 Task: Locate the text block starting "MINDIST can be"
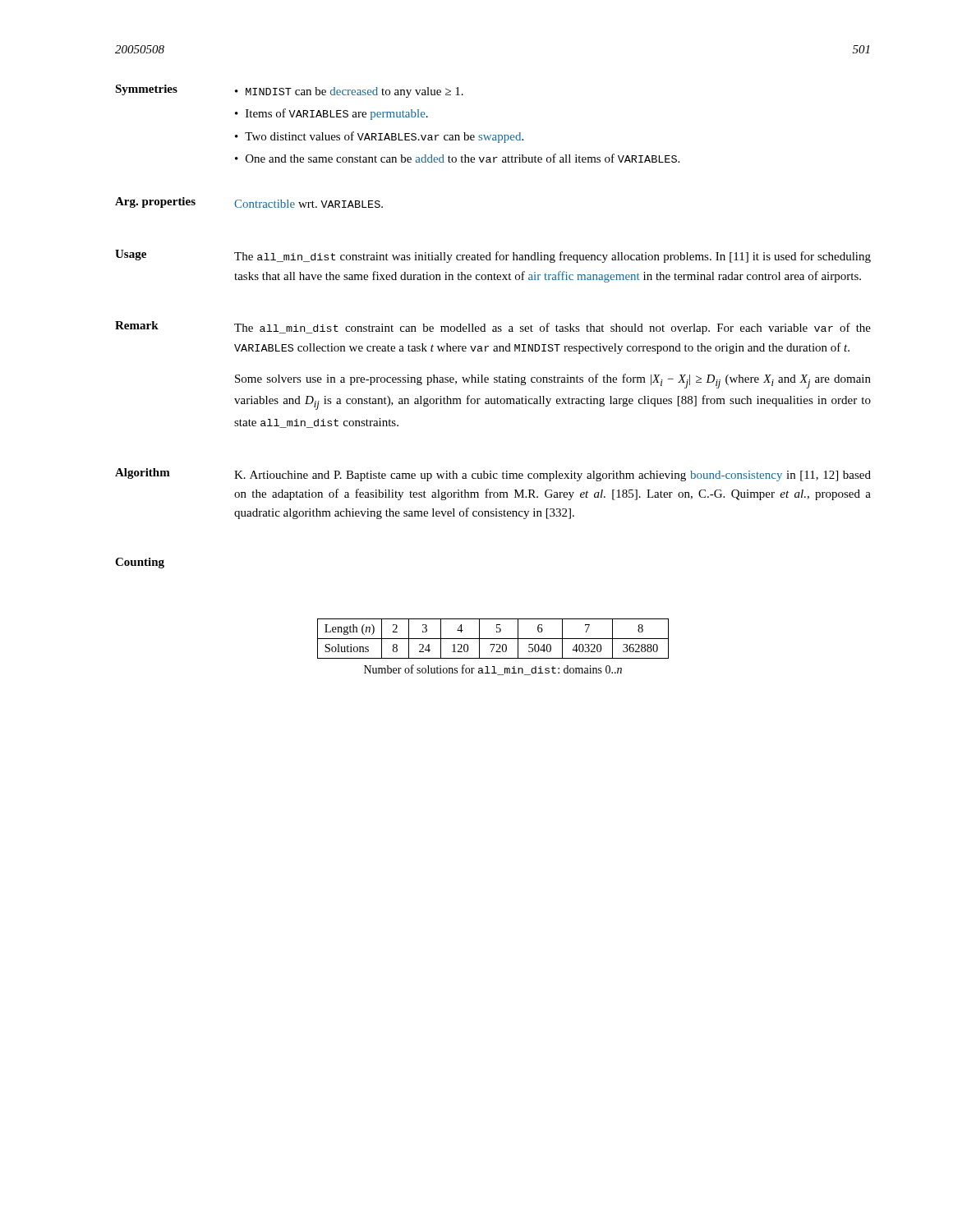coord(354,92)
